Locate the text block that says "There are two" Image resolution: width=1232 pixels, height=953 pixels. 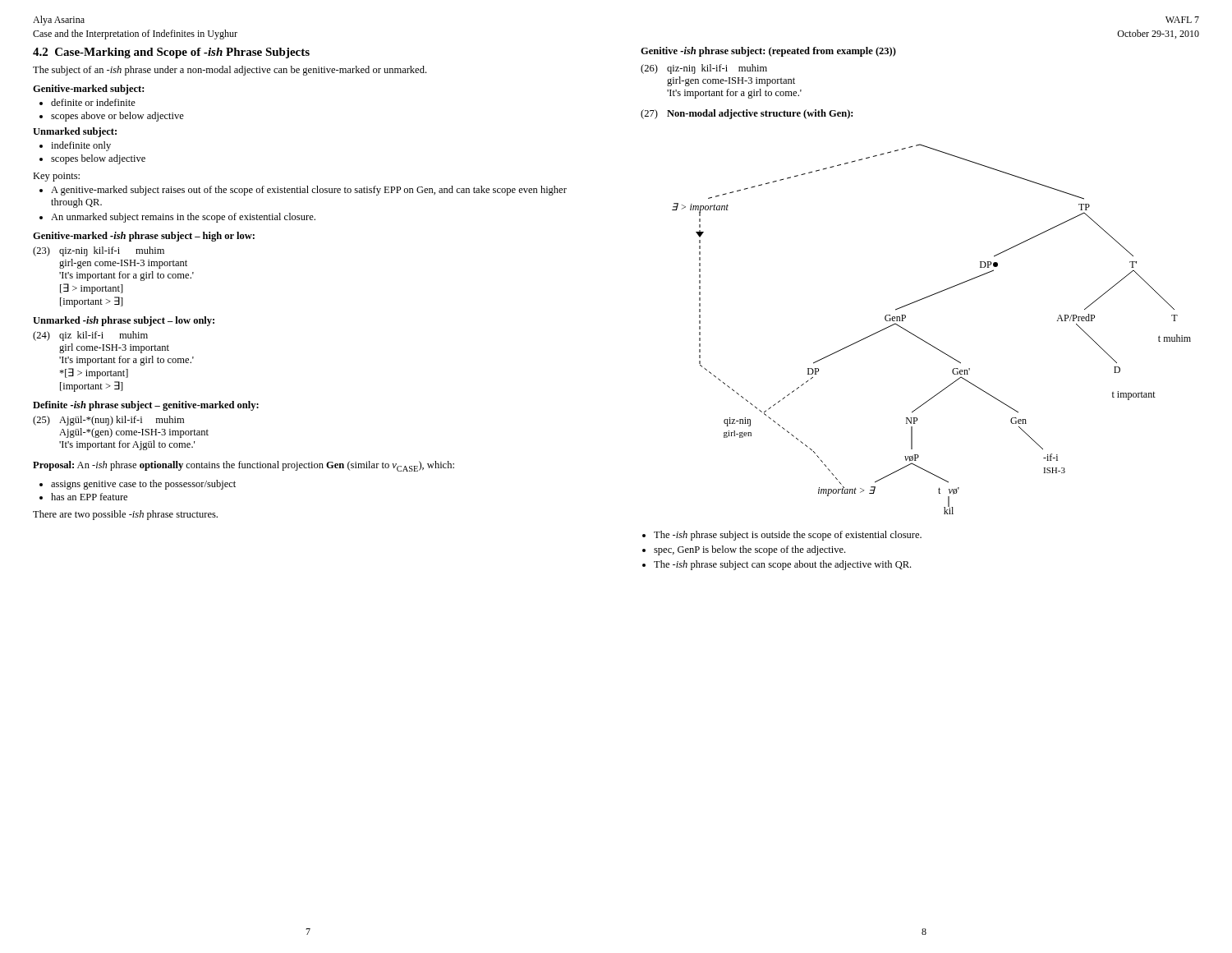[126, 514]
